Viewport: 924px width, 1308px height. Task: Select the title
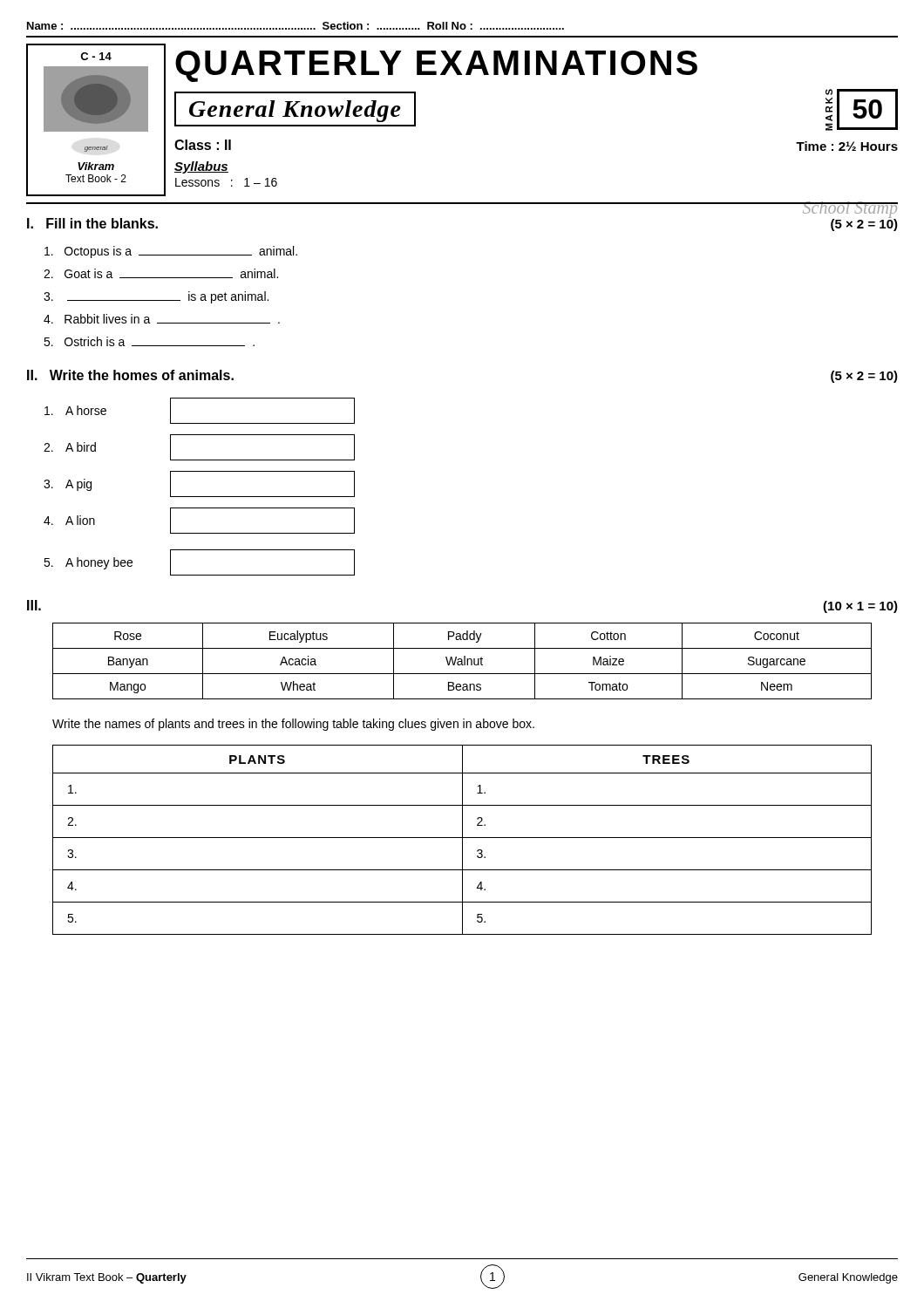click(x=437, y=63)
